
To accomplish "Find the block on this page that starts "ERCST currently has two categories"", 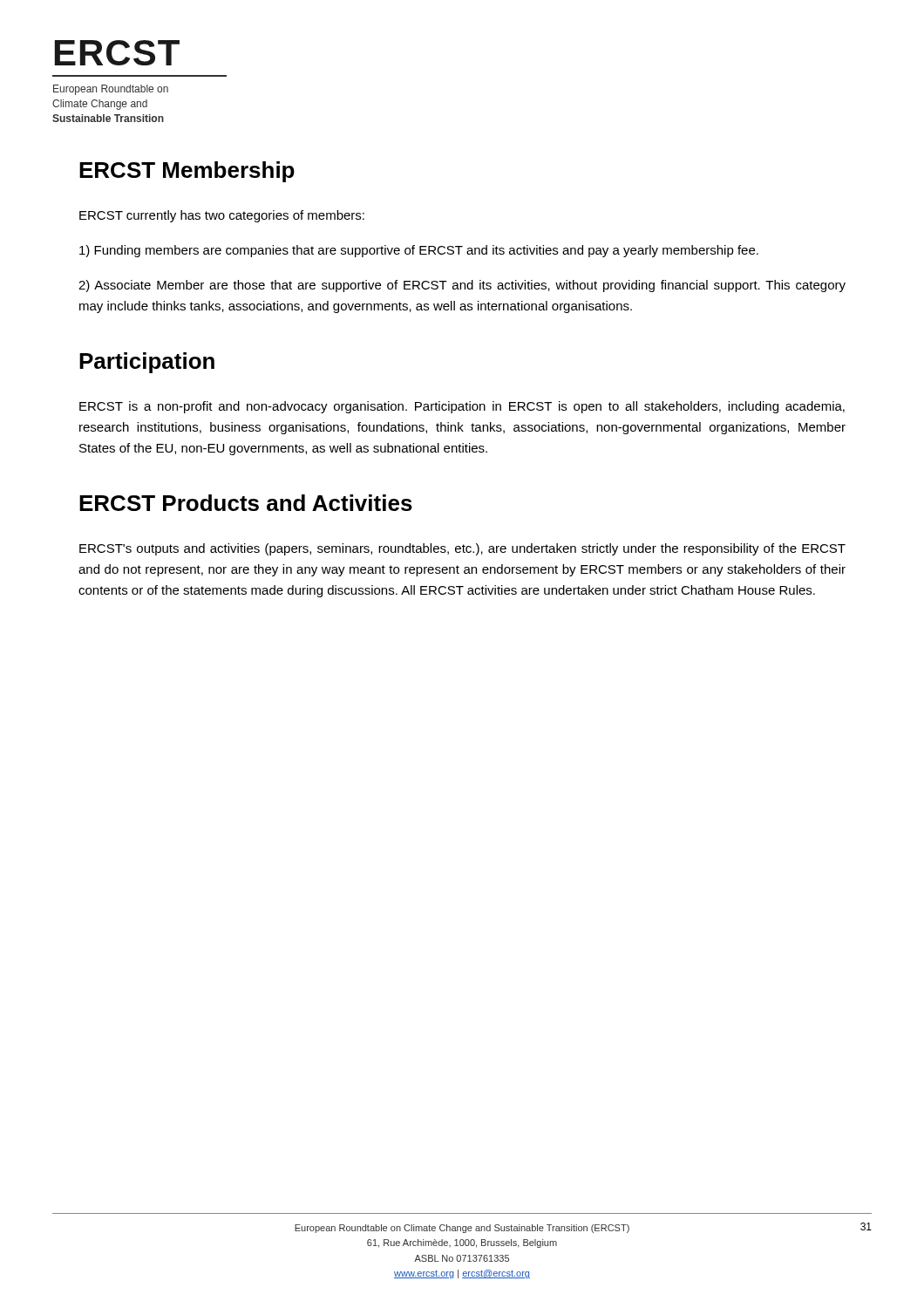I will [222, 215].
